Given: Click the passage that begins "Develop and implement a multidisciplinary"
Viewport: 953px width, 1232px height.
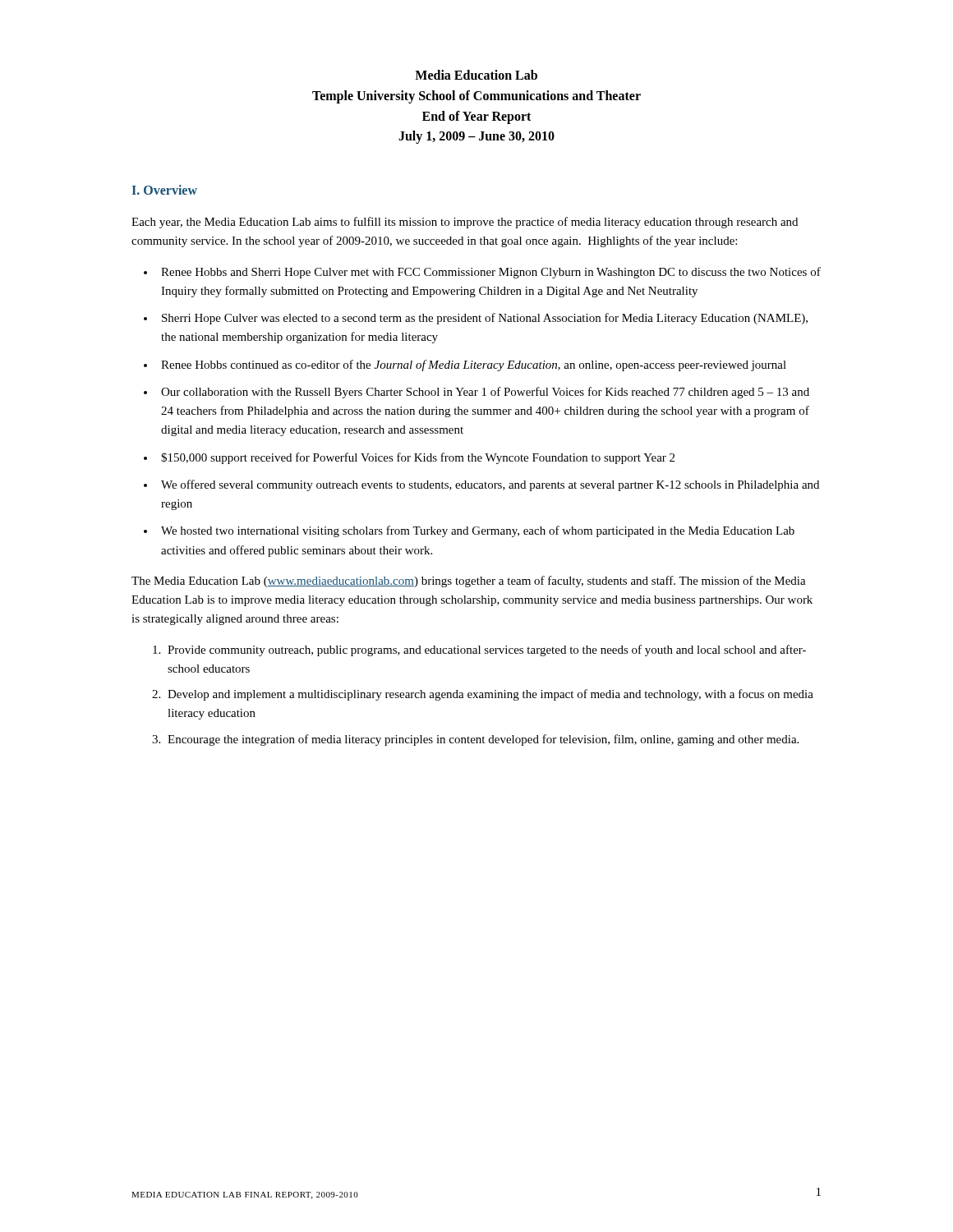Looking at the screenshot, I should tap(490, 704).
